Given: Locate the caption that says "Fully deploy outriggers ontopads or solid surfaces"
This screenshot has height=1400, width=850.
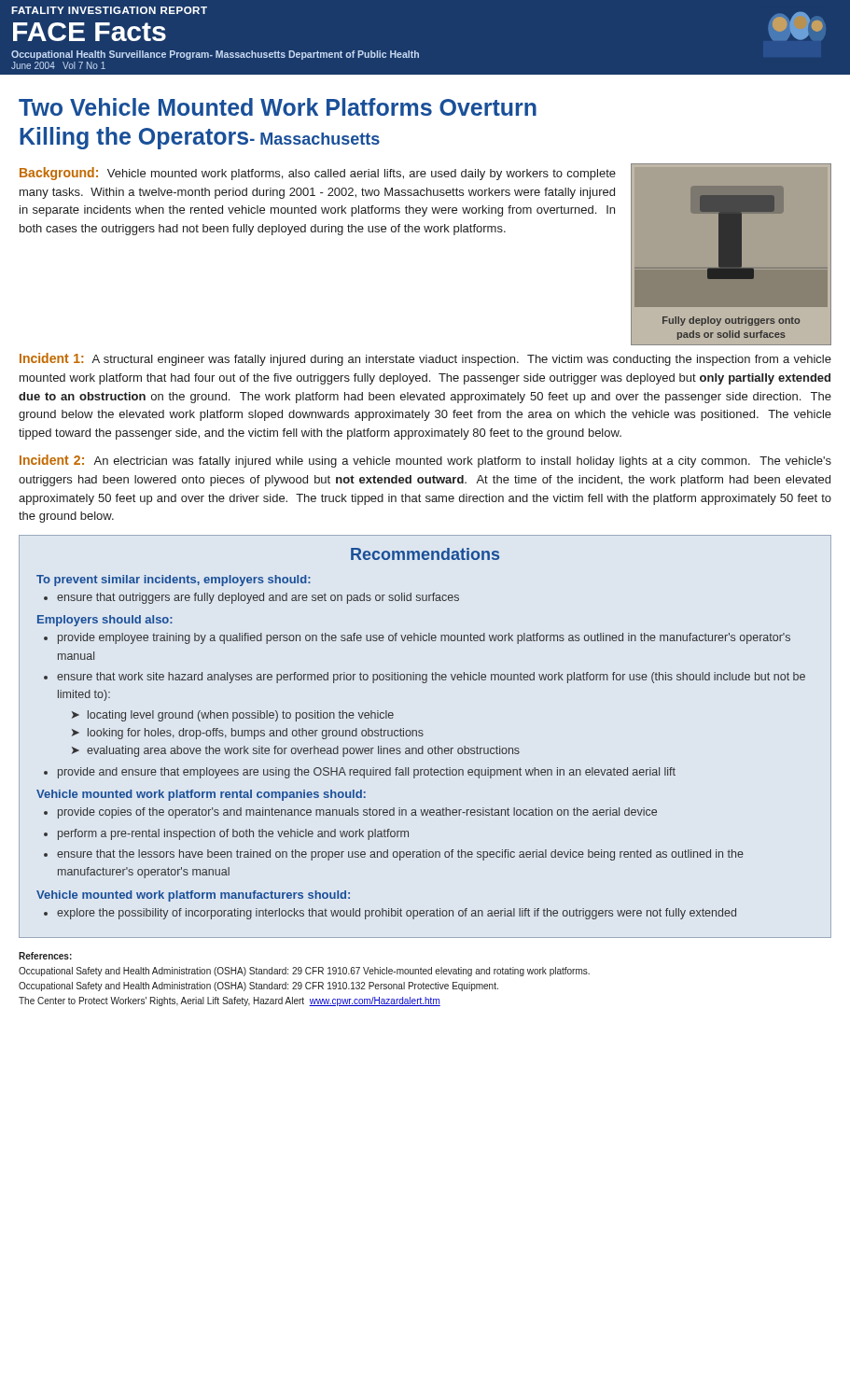Looking at the screenshot, I should coord(731,327).
